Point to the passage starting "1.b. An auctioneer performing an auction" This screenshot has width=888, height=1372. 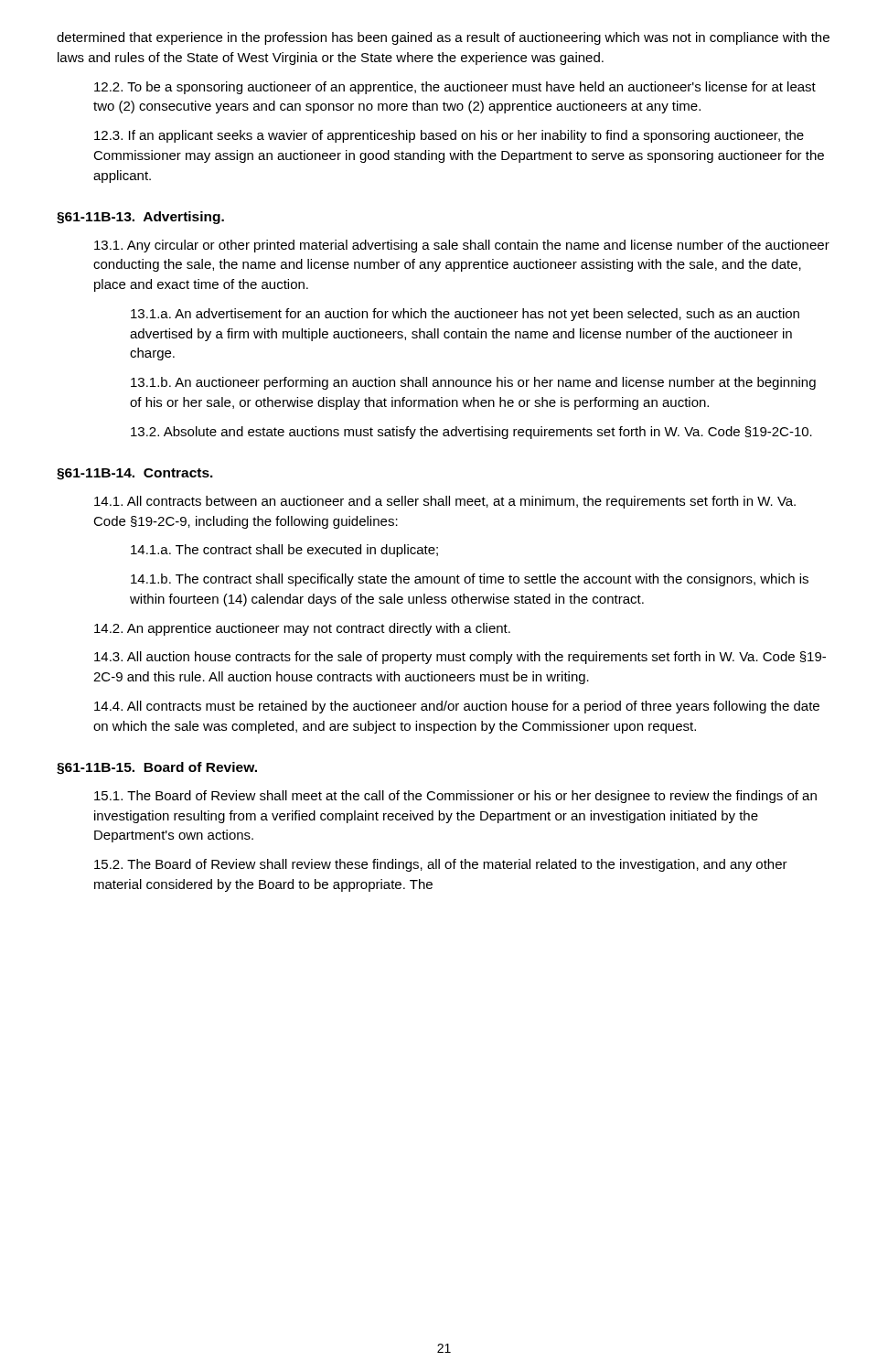(481, 392)
